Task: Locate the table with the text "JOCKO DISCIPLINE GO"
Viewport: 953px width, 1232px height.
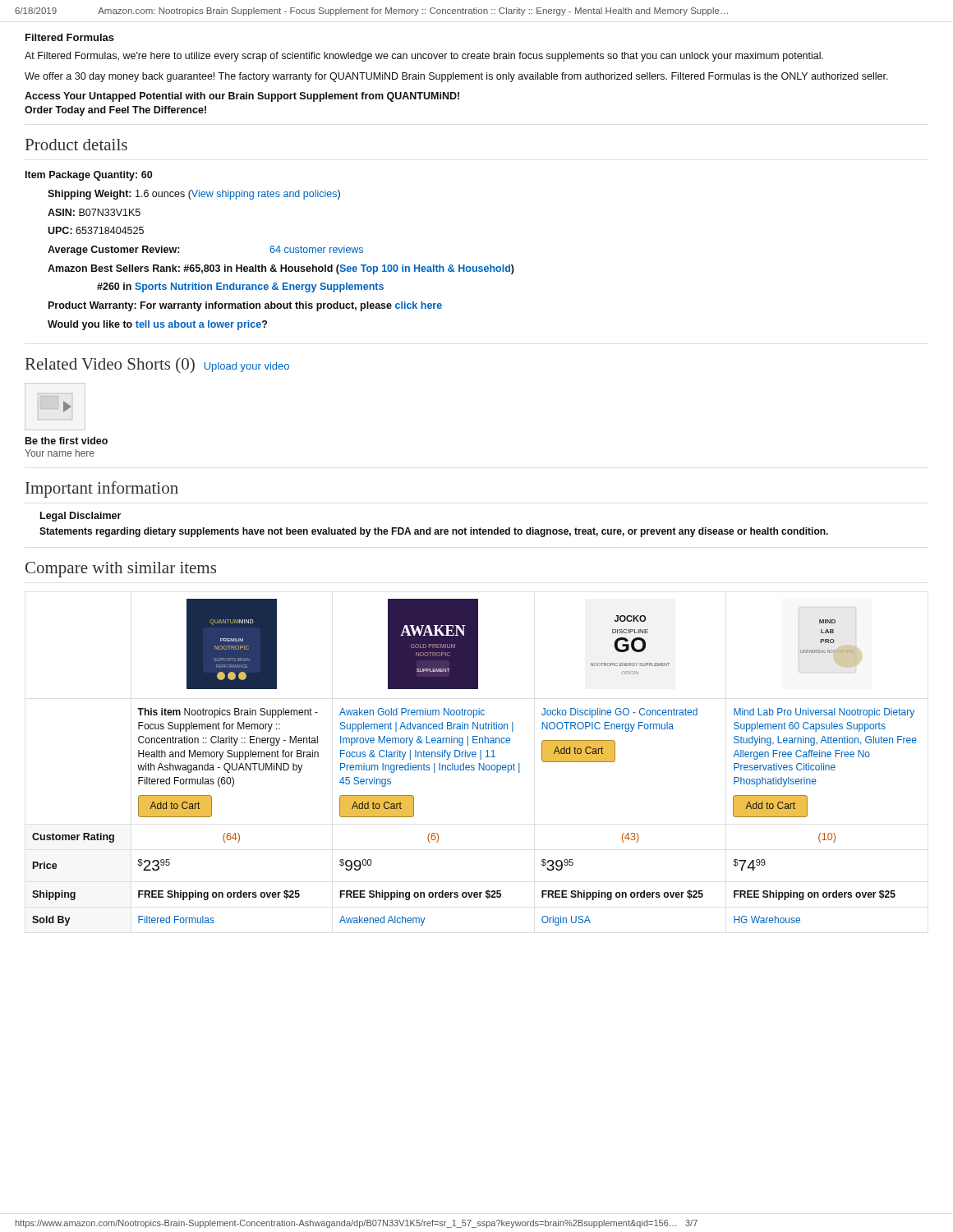Action: pyautogui.click(x=476, y=762)
